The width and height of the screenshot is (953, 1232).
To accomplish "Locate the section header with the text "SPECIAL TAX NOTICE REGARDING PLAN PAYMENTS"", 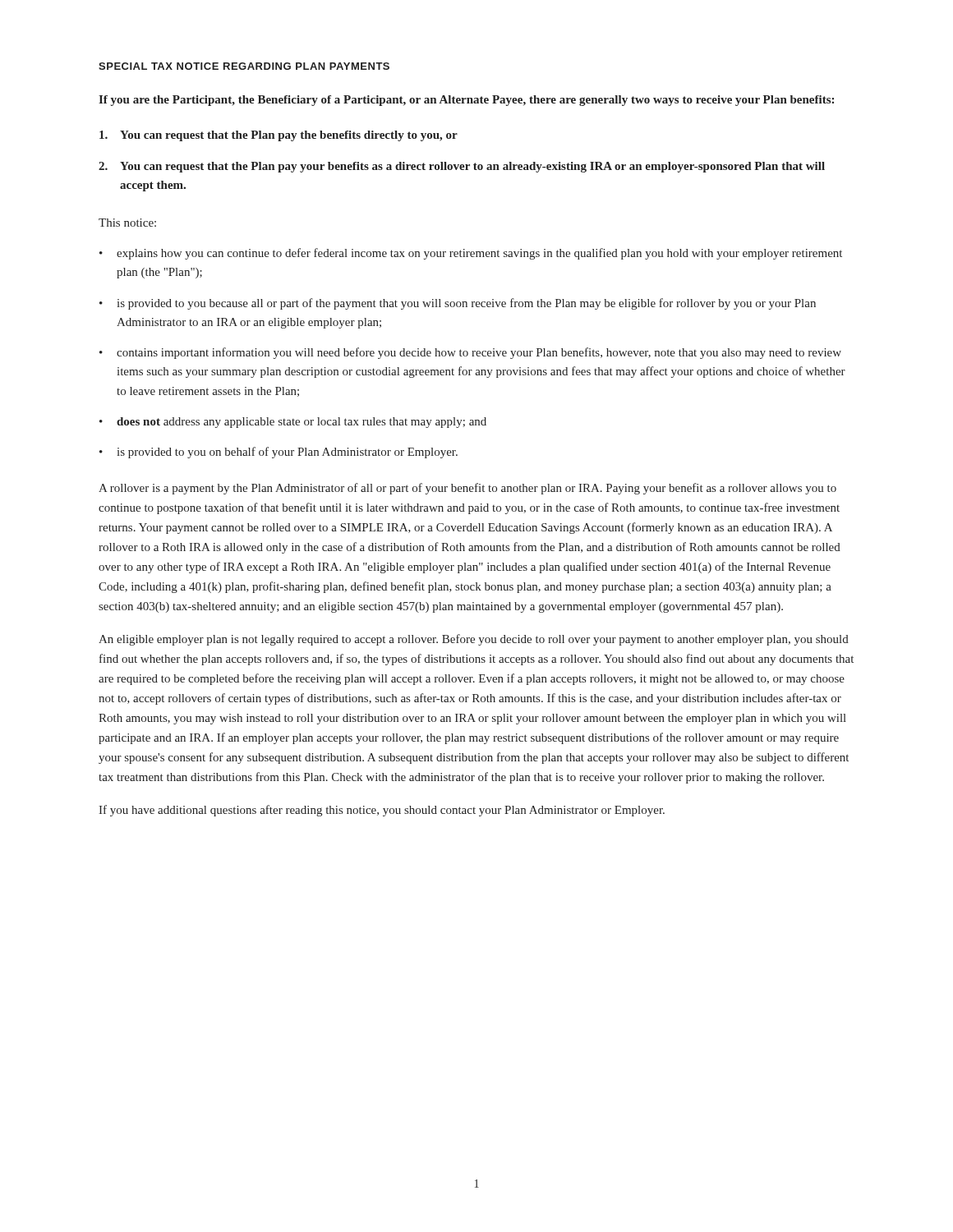I will click(x=244, y=66).
